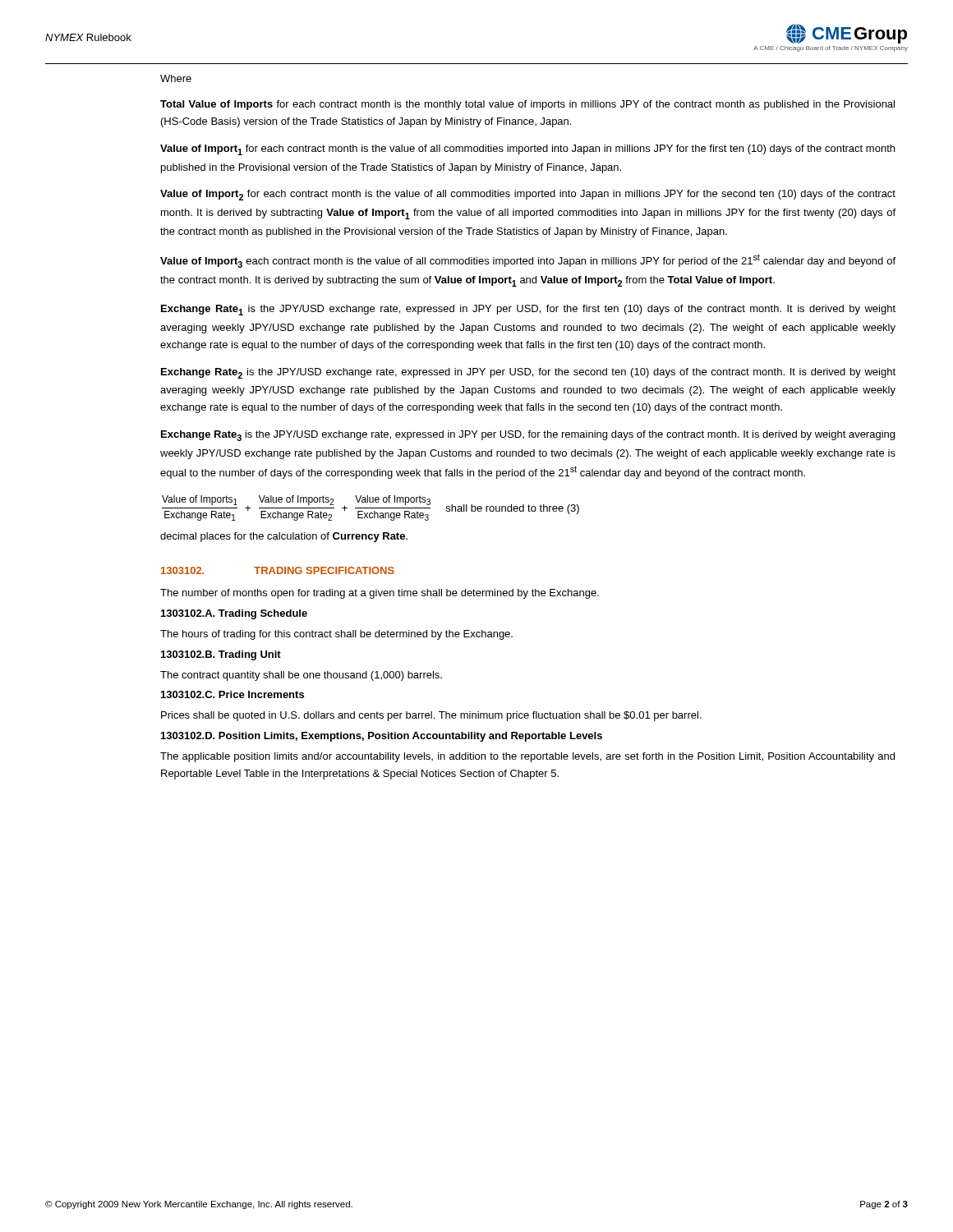
Task: Click on the block starting "The number of months open for"
Action: pos(380,593)
